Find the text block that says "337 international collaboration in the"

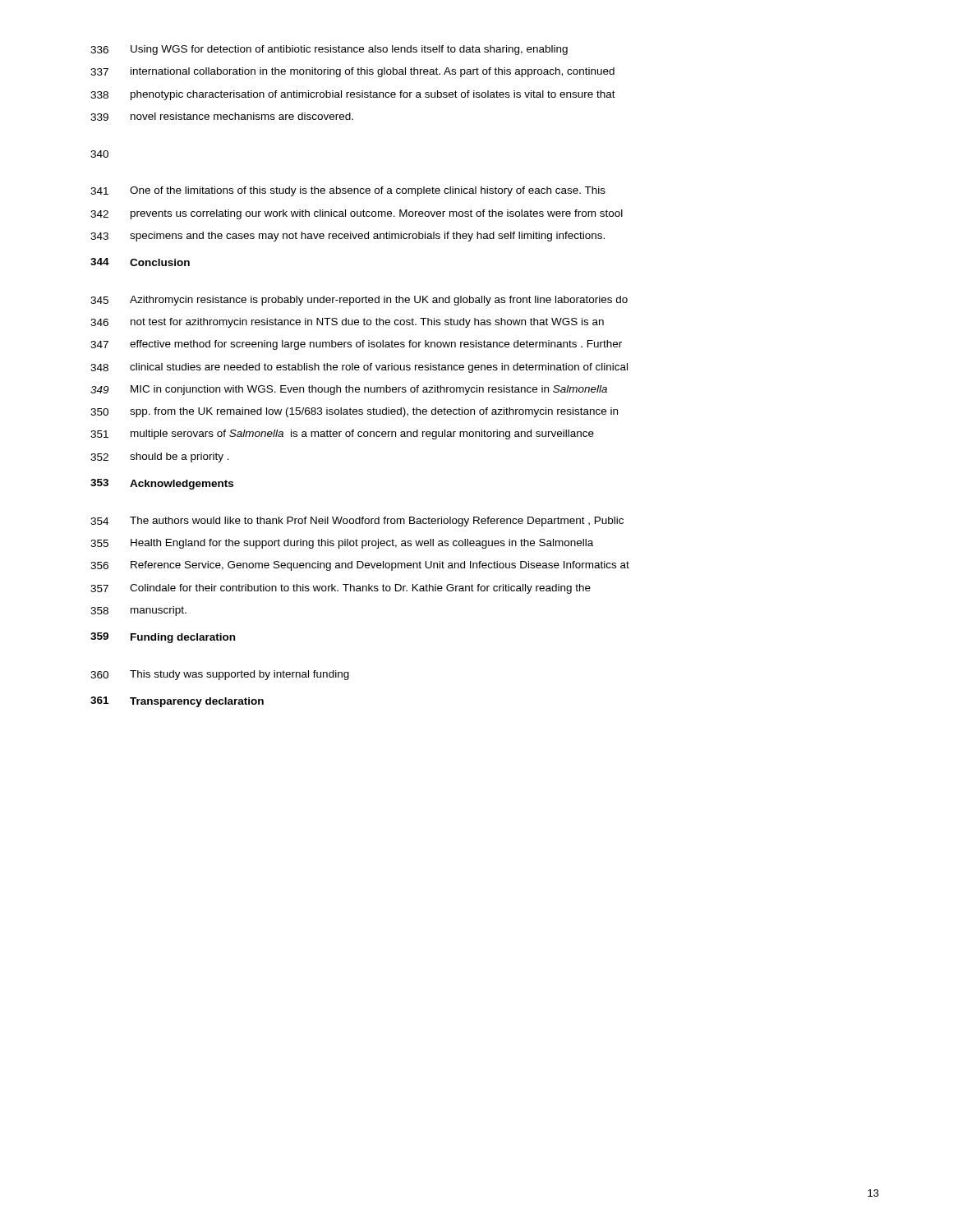[485, 72]
